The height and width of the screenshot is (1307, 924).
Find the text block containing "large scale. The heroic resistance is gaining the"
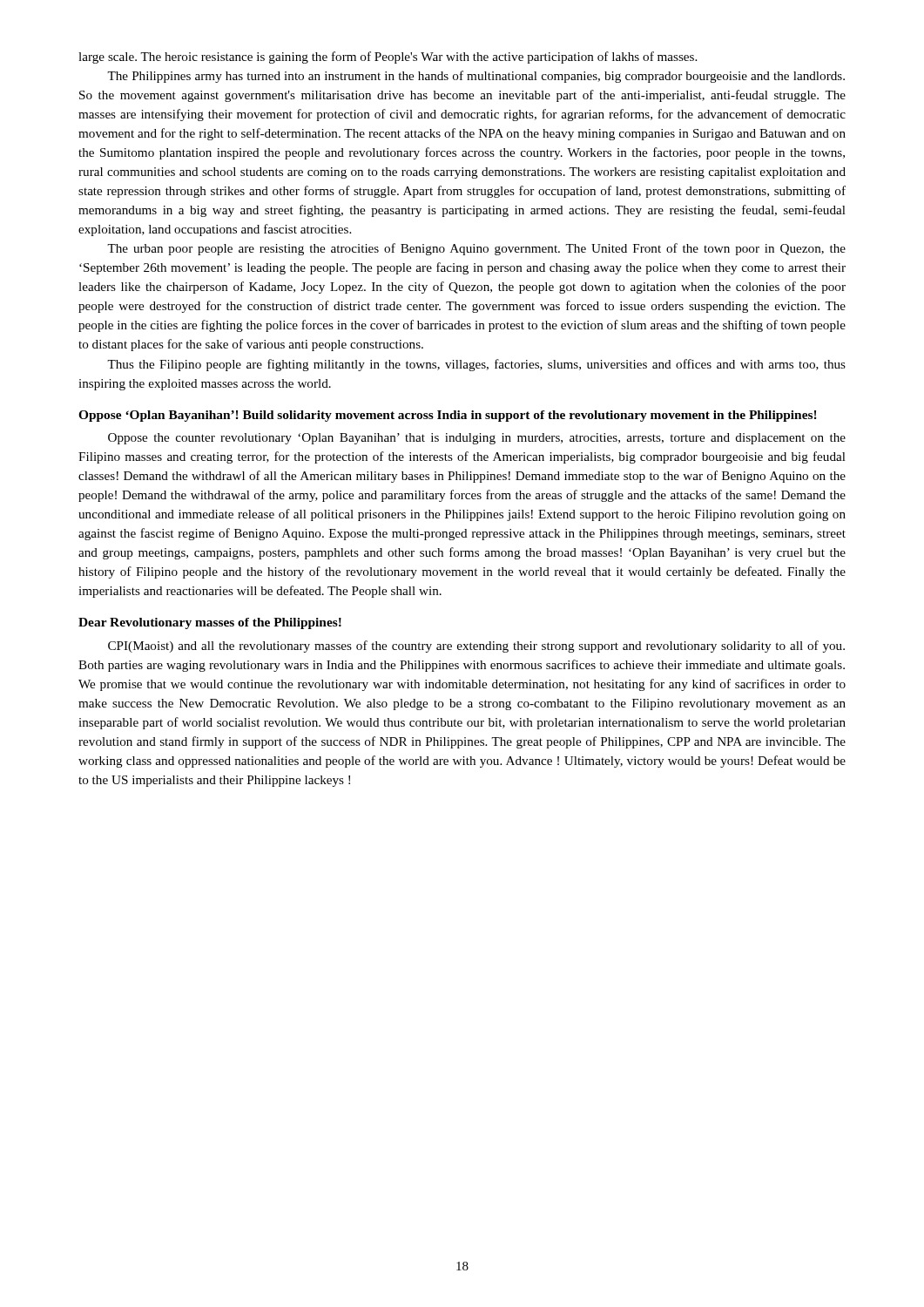click(x=462, y=57)
